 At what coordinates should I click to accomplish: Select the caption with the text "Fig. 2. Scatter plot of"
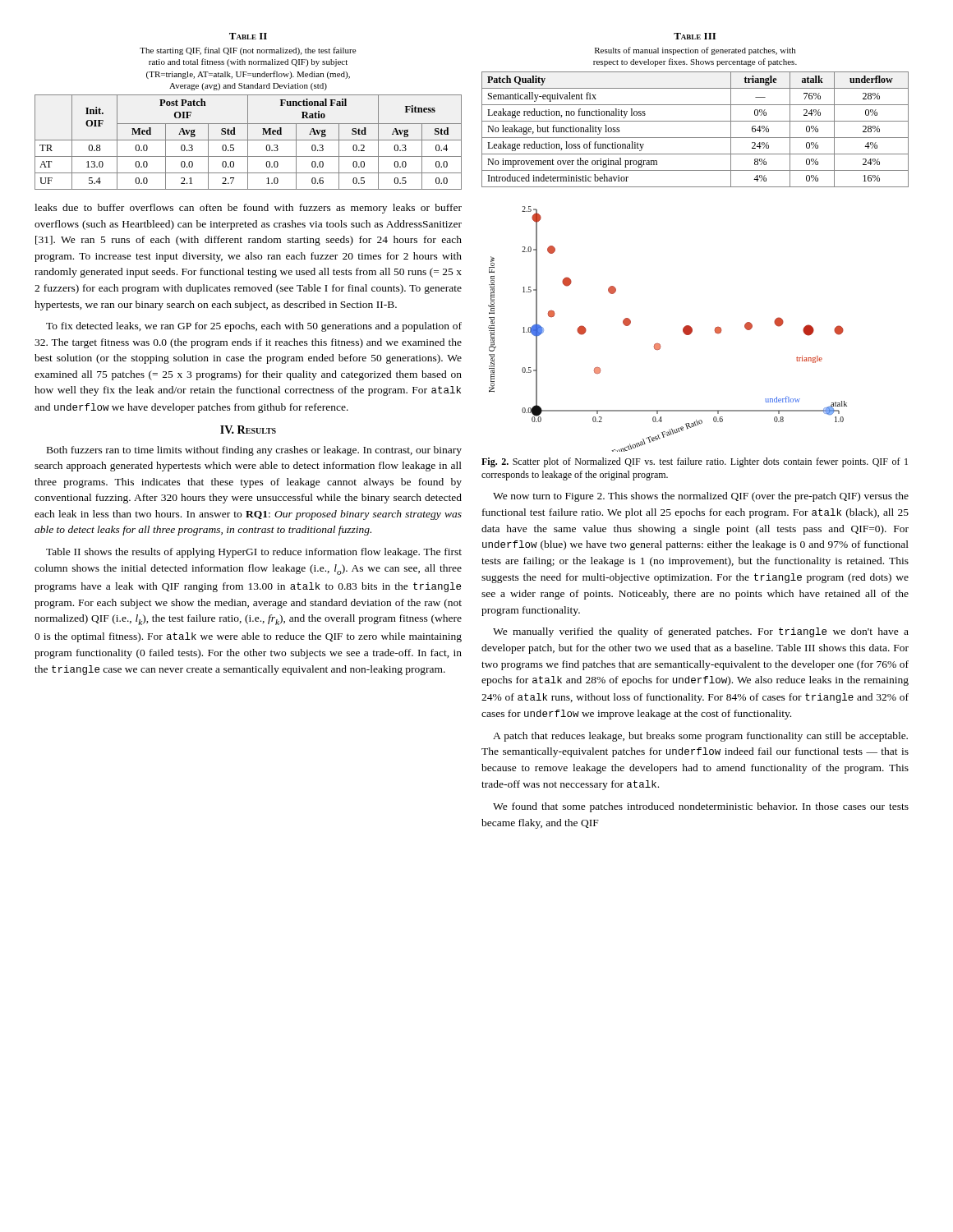tap(695, 468)
